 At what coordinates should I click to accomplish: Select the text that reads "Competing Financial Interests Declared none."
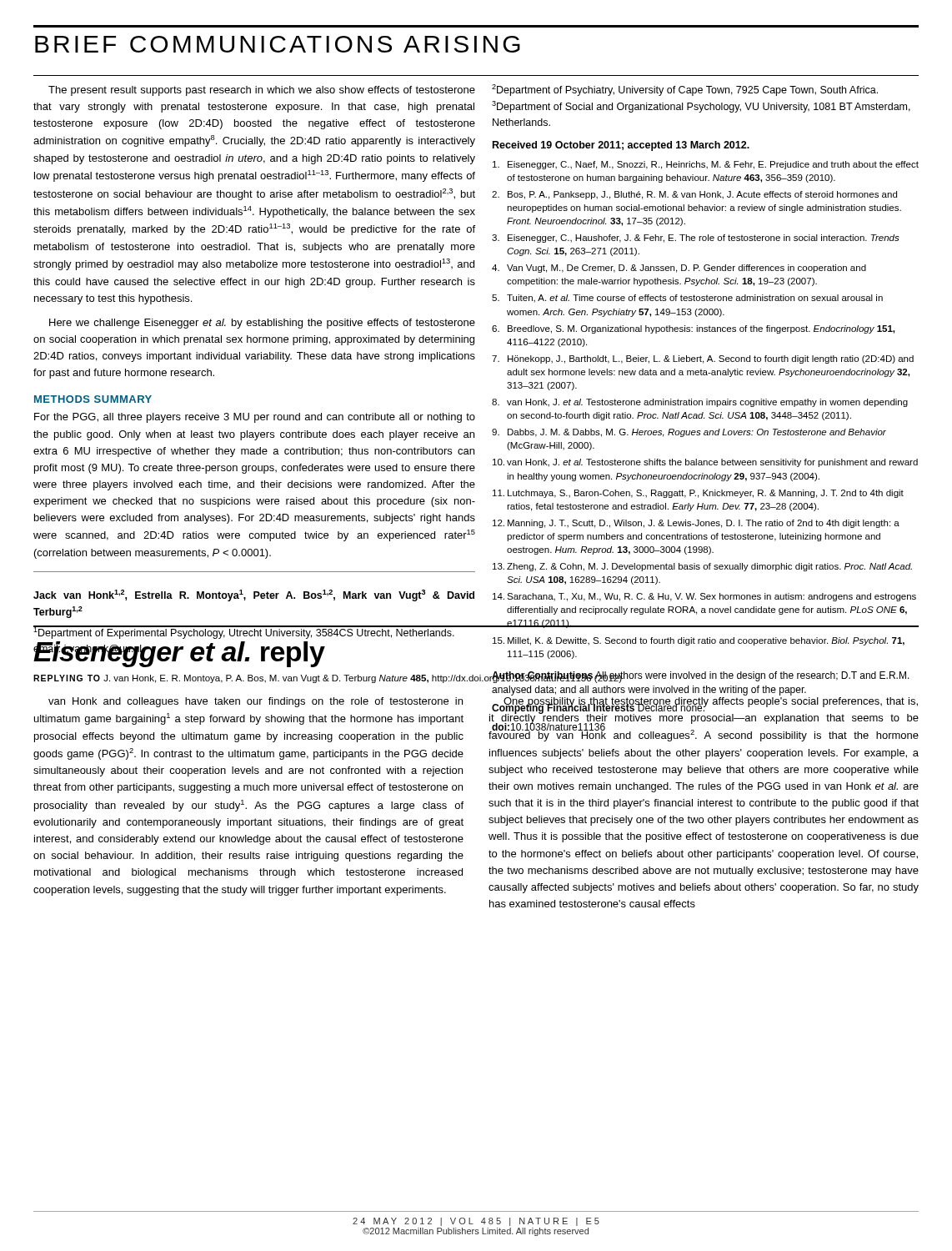click(x=599, y=708)
